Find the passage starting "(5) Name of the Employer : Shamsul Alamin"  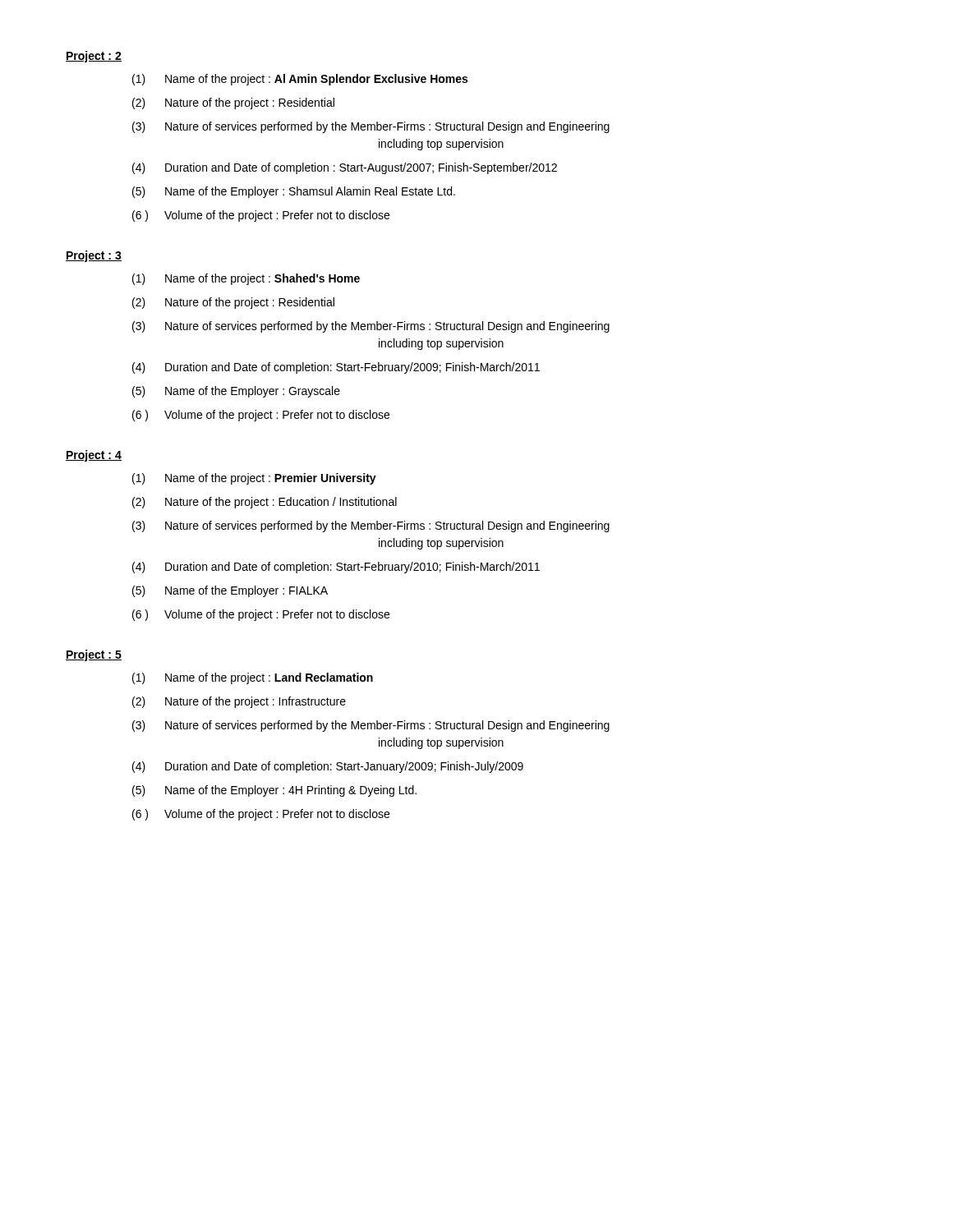point(294,192)
